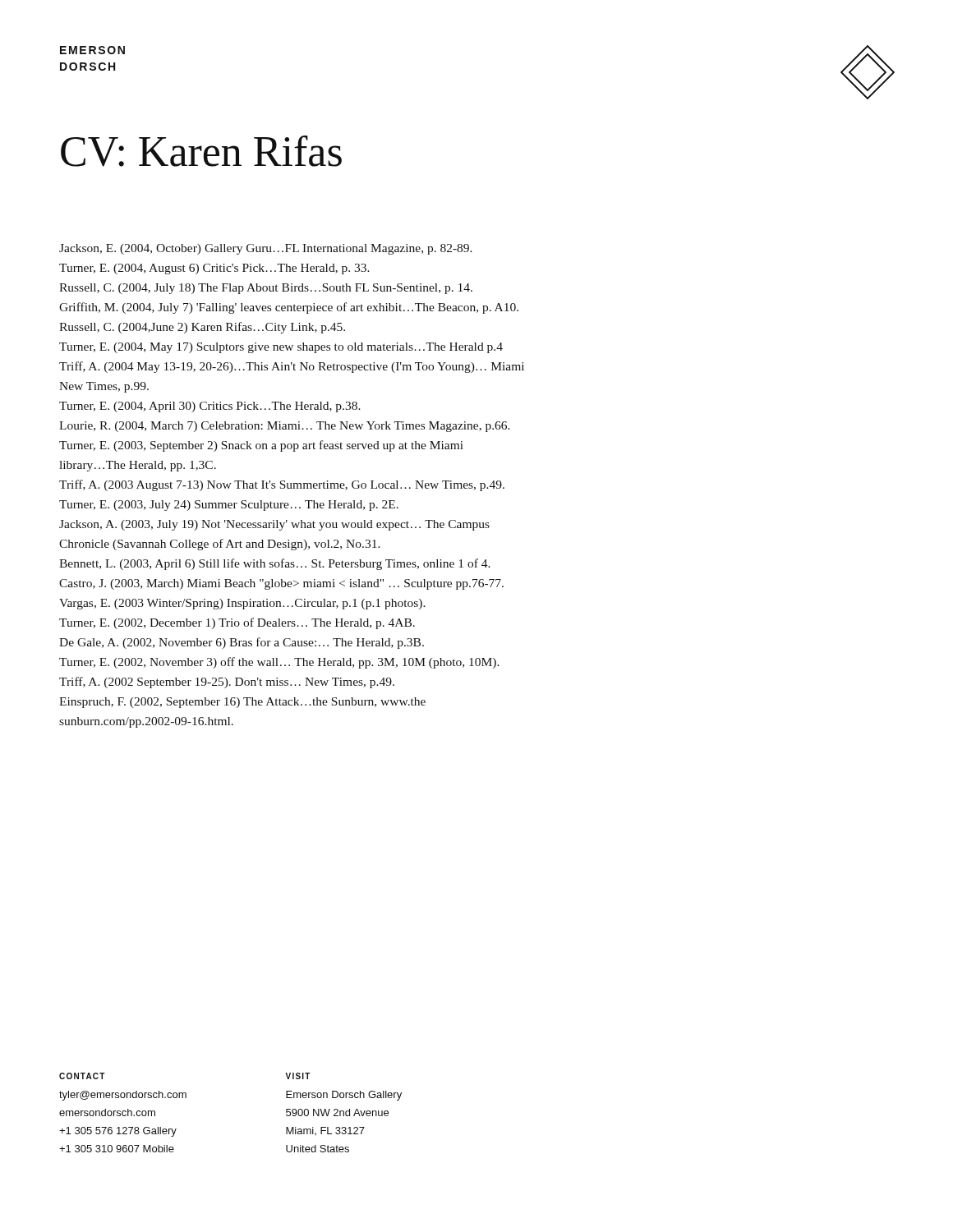This screenshot has height=1232, width=953.
Task: Where is the passage that starts "Triff, A. (2004"?
Action: click(x=478, y=376)
